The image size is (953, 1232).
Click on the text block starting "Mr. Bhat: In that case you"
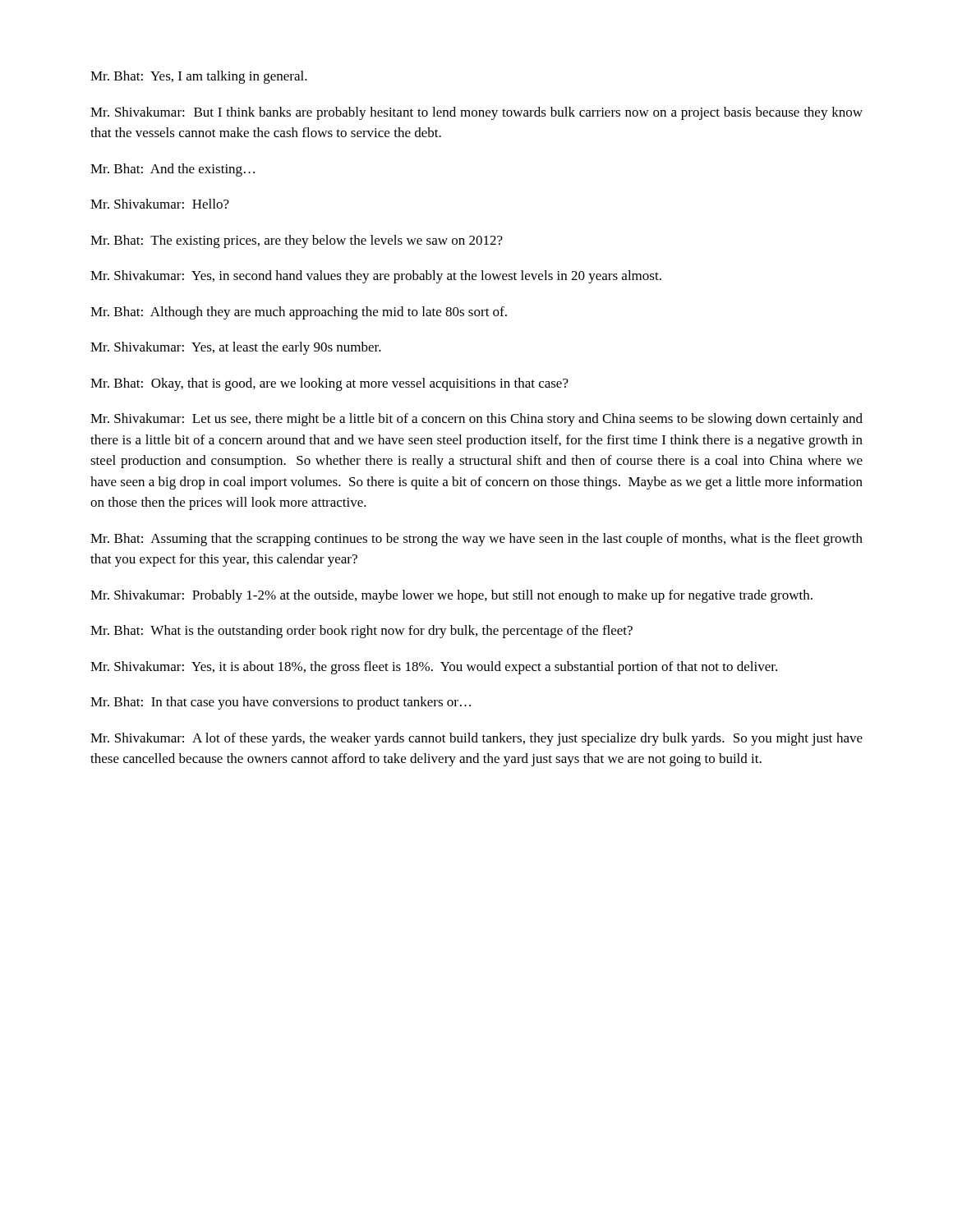281,702
